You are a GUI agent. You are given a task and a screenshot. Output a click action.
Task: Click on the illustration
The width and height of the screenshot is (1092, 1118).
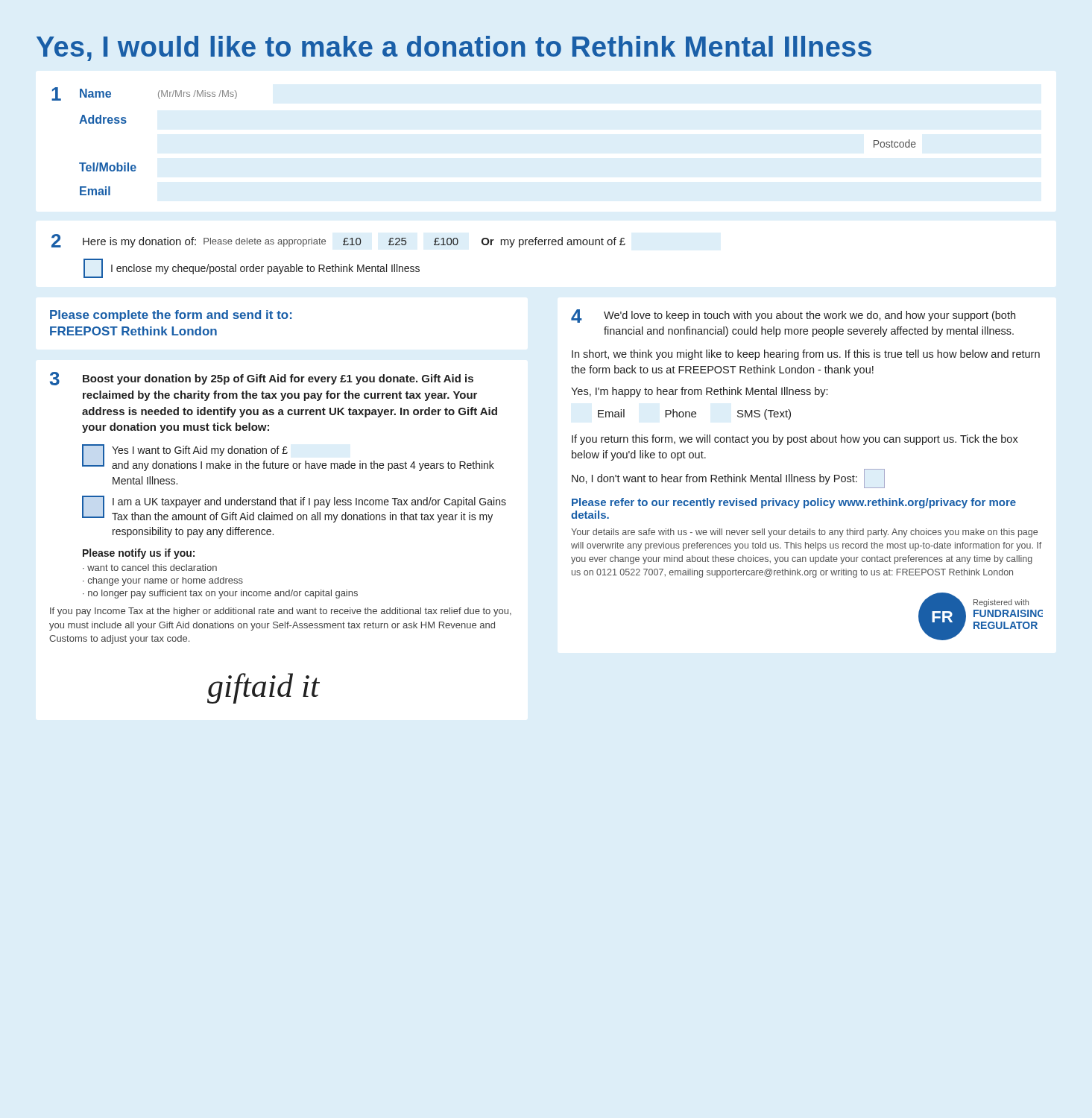[282, 683]
